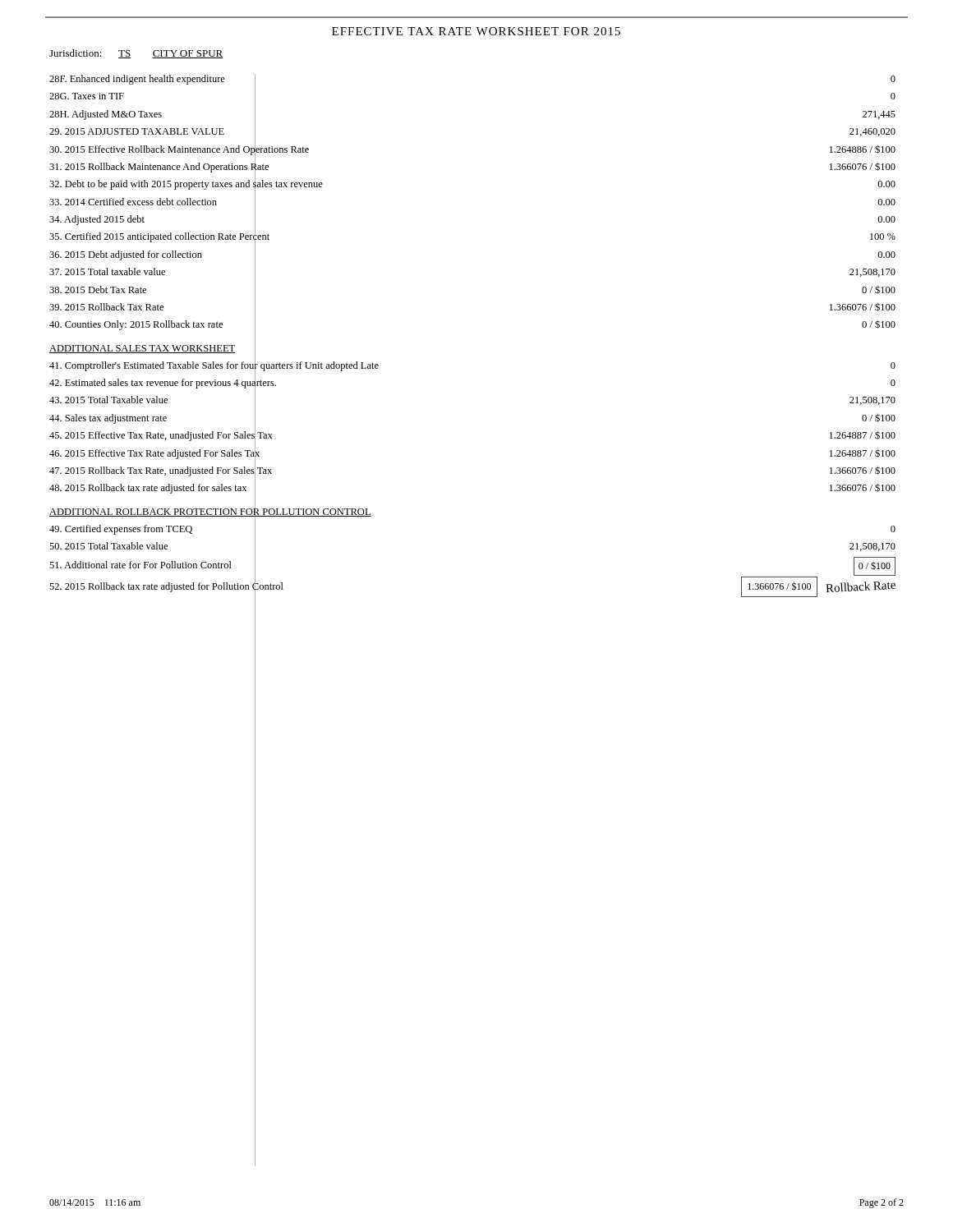The height and width of the screenshot is (1232, 953).
Task: Locate the text block starting "Sales tax adjustment rate"
Action: [110, 418]
